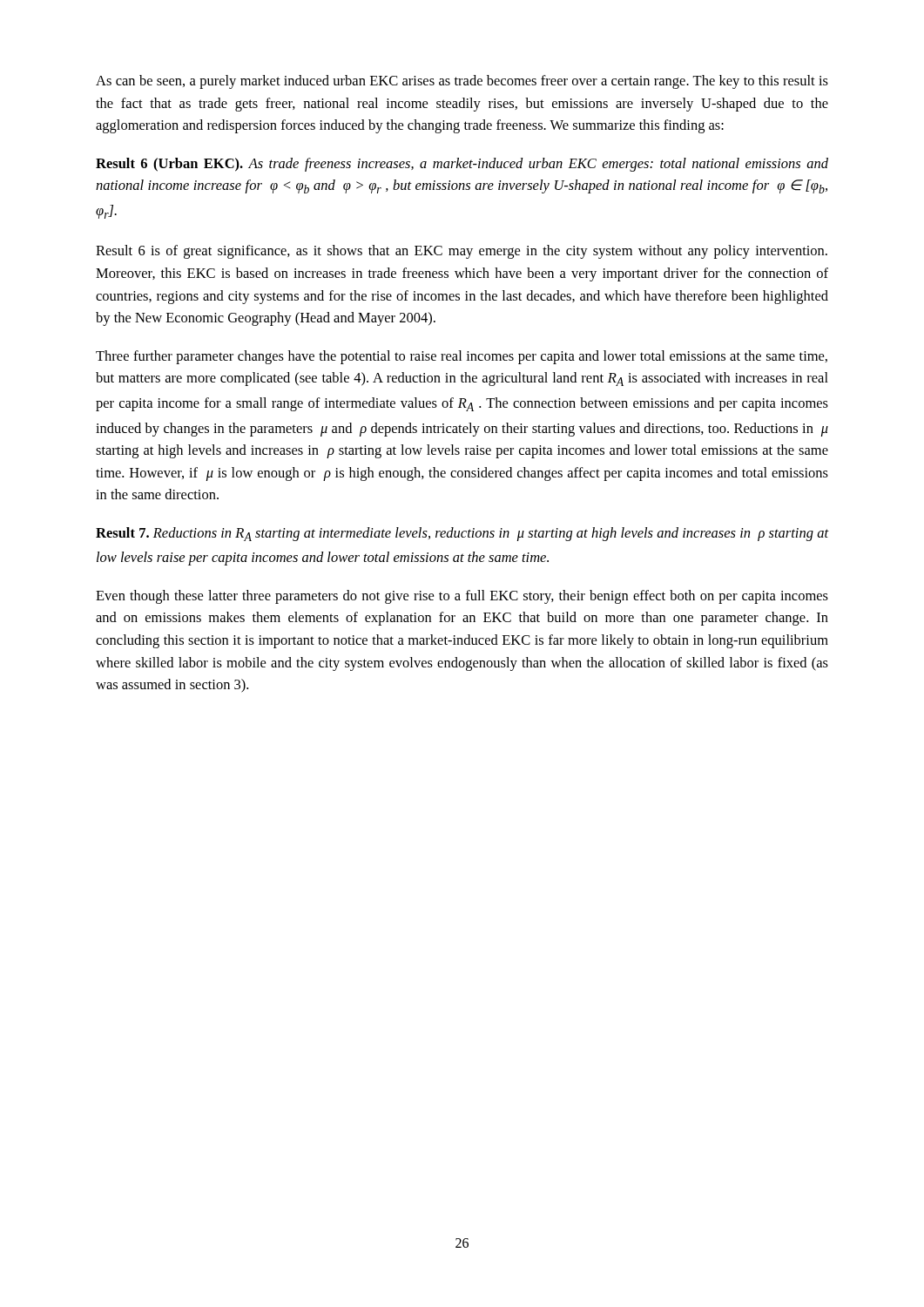Find the element starting "As can be"
This screenshot has height=1307, width=924.
pos(462,103)
